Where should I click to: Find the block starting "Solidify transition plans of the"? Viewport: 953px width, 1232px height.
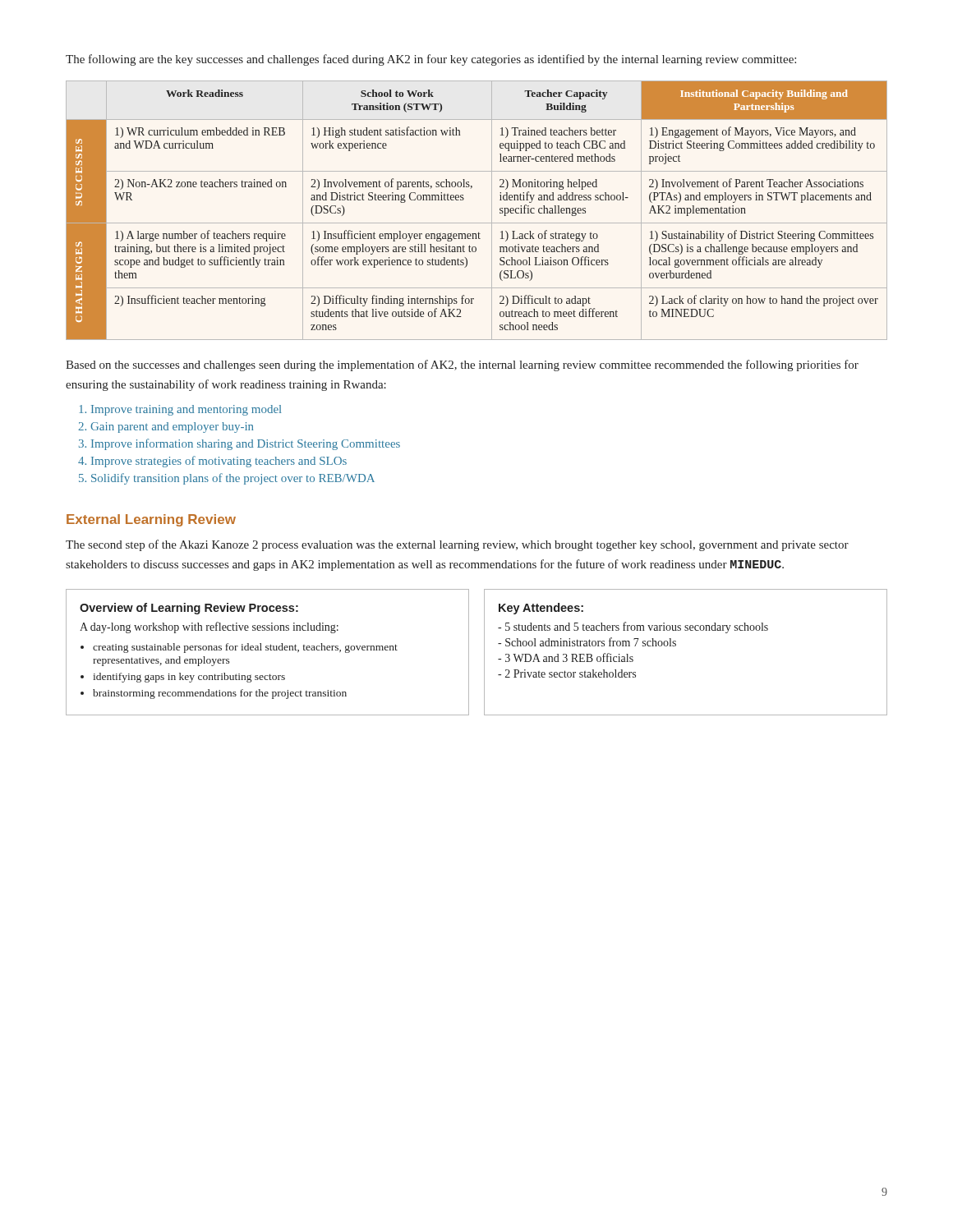233,479
